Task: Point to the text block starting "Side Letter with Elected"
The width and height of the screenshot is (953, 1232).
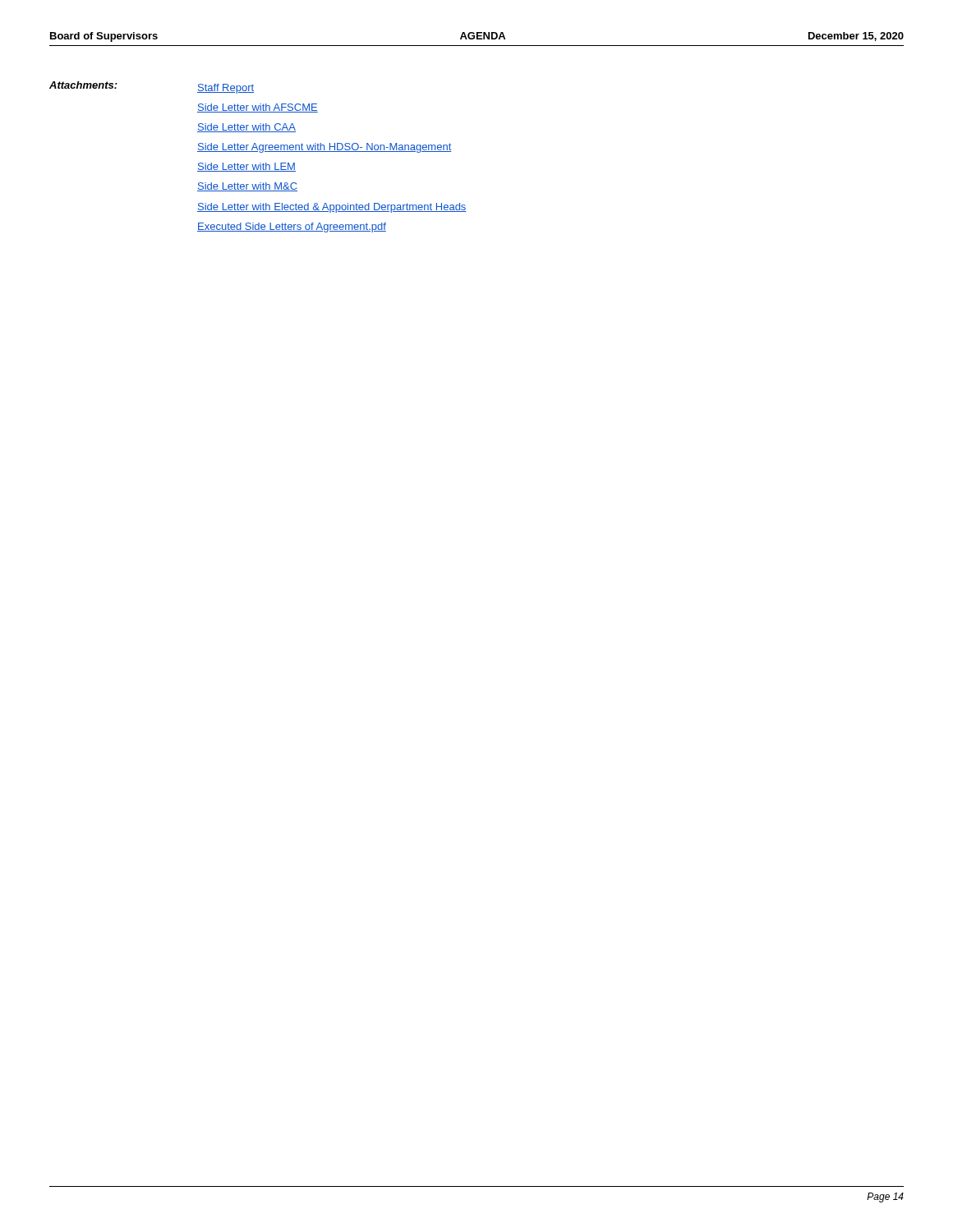Action: [x=332, y=206]
